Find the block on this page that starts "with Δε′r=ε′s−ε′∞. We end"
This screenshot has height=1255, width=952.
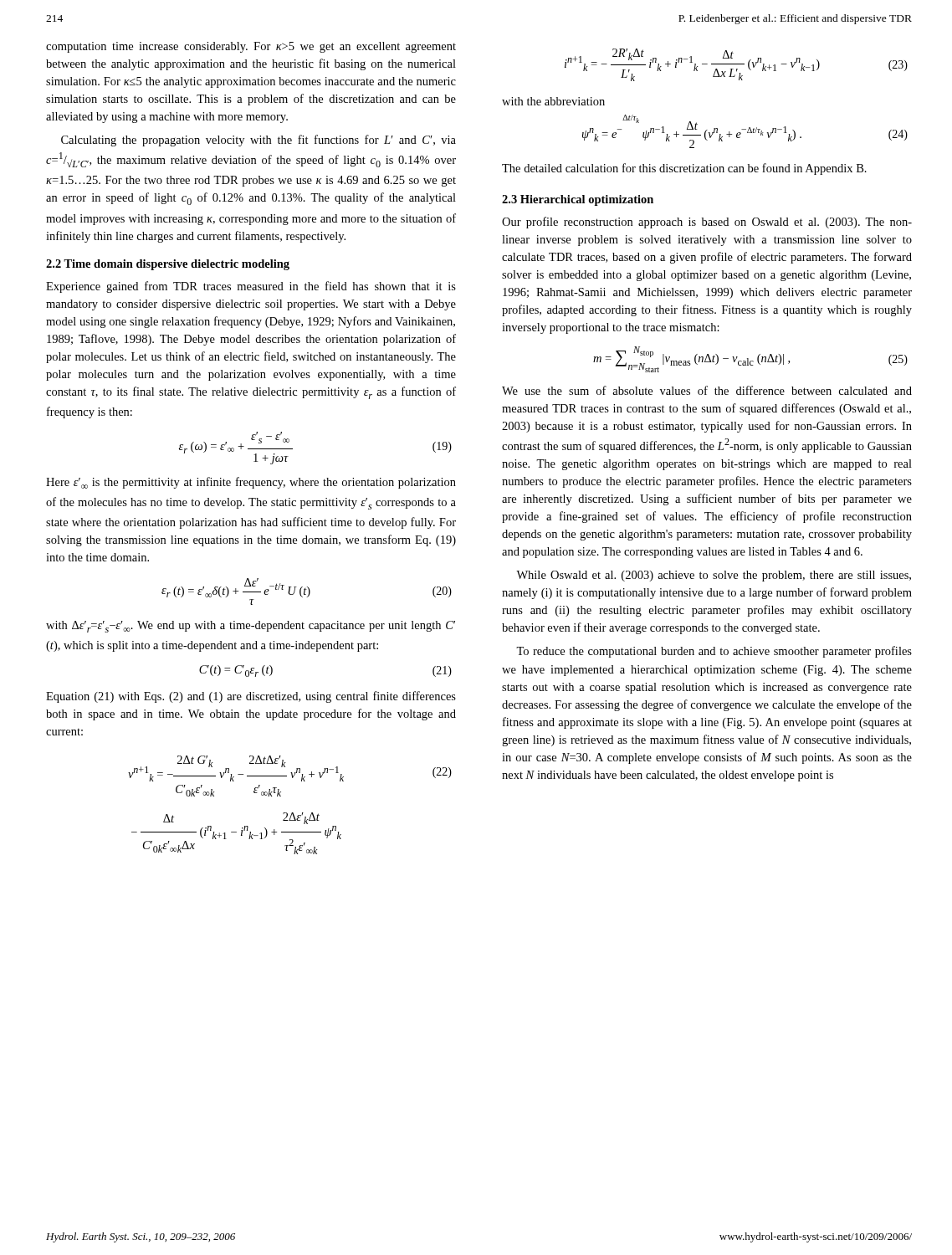coord(251,635)
